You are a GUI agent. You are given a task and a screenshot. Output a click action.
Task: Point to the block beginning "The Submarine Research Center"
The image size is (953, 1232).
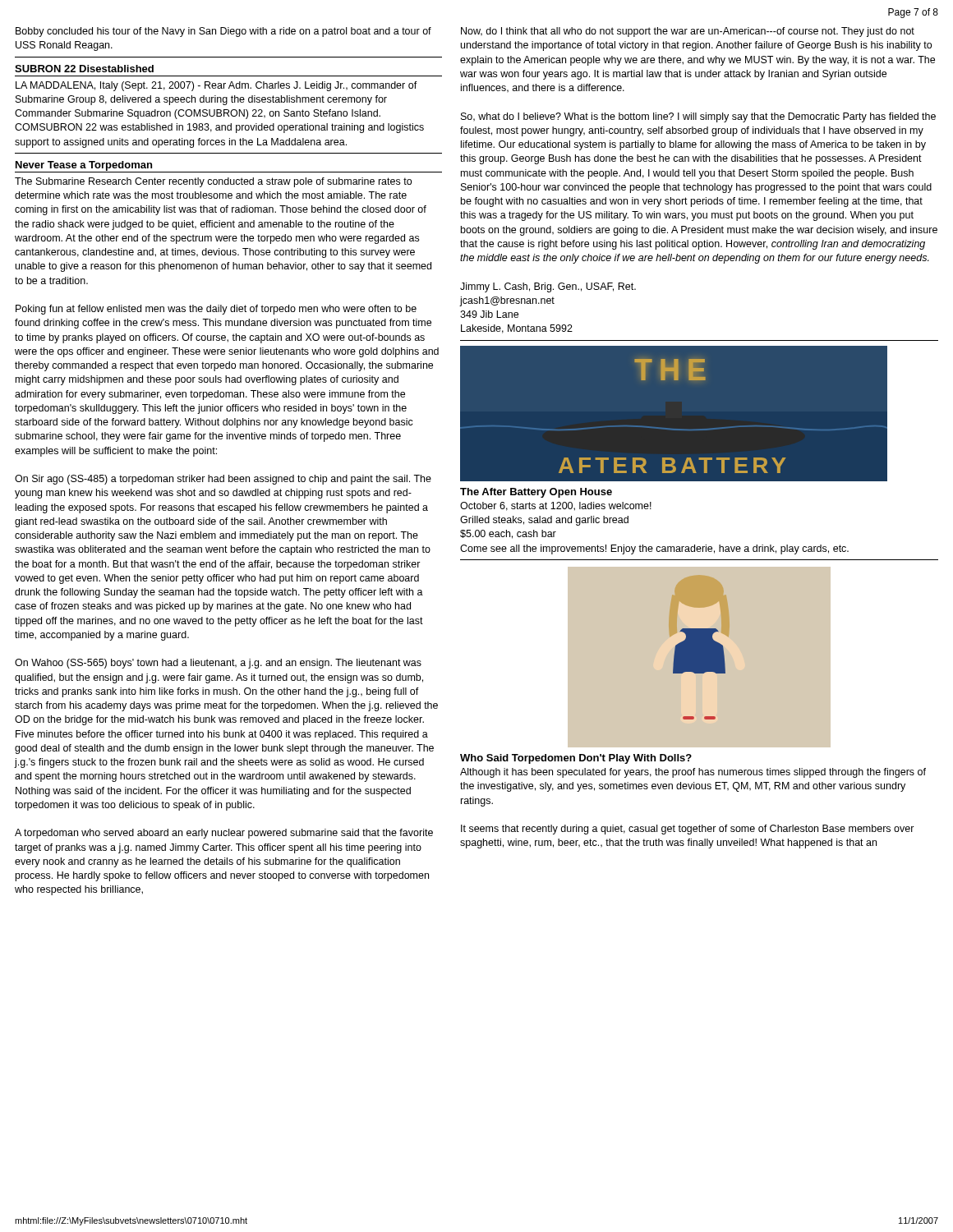(x=227, y=535)
